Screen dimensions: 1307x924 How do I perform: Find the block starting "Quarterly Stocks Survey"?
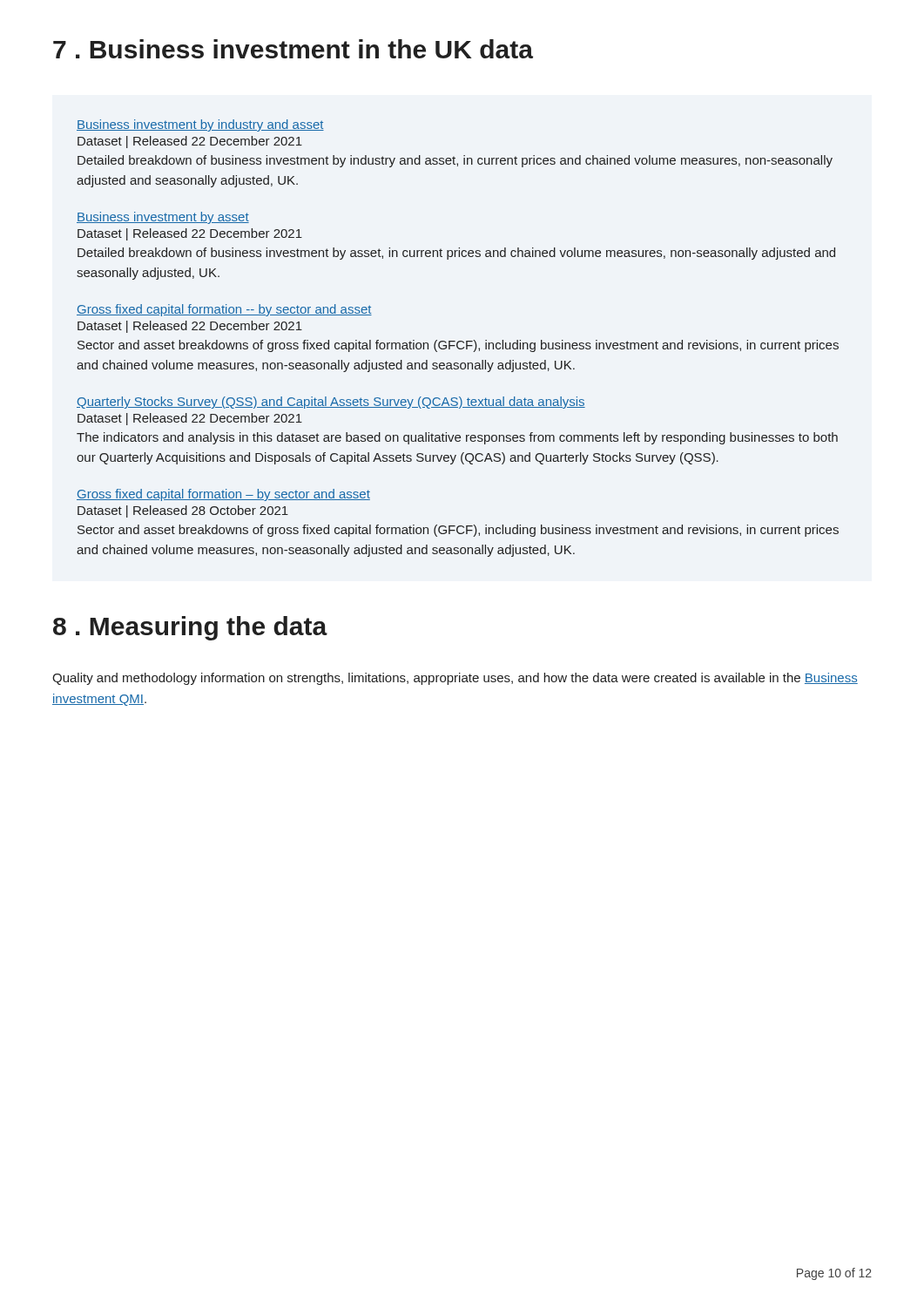(x=462, y=430)
